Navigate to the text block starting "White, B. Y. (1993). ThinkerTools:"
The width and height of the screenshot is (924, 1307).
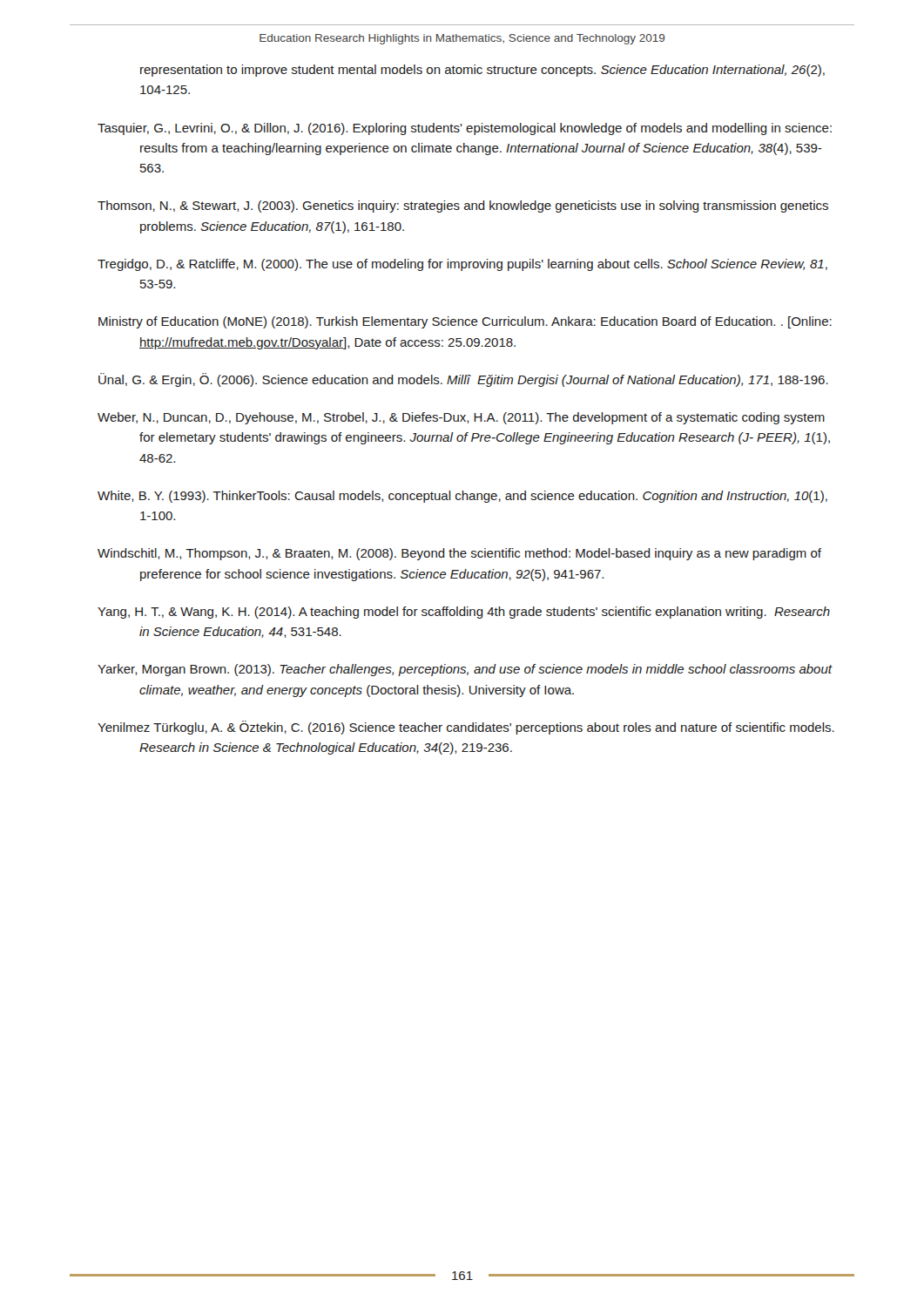[x=463, y=505]
